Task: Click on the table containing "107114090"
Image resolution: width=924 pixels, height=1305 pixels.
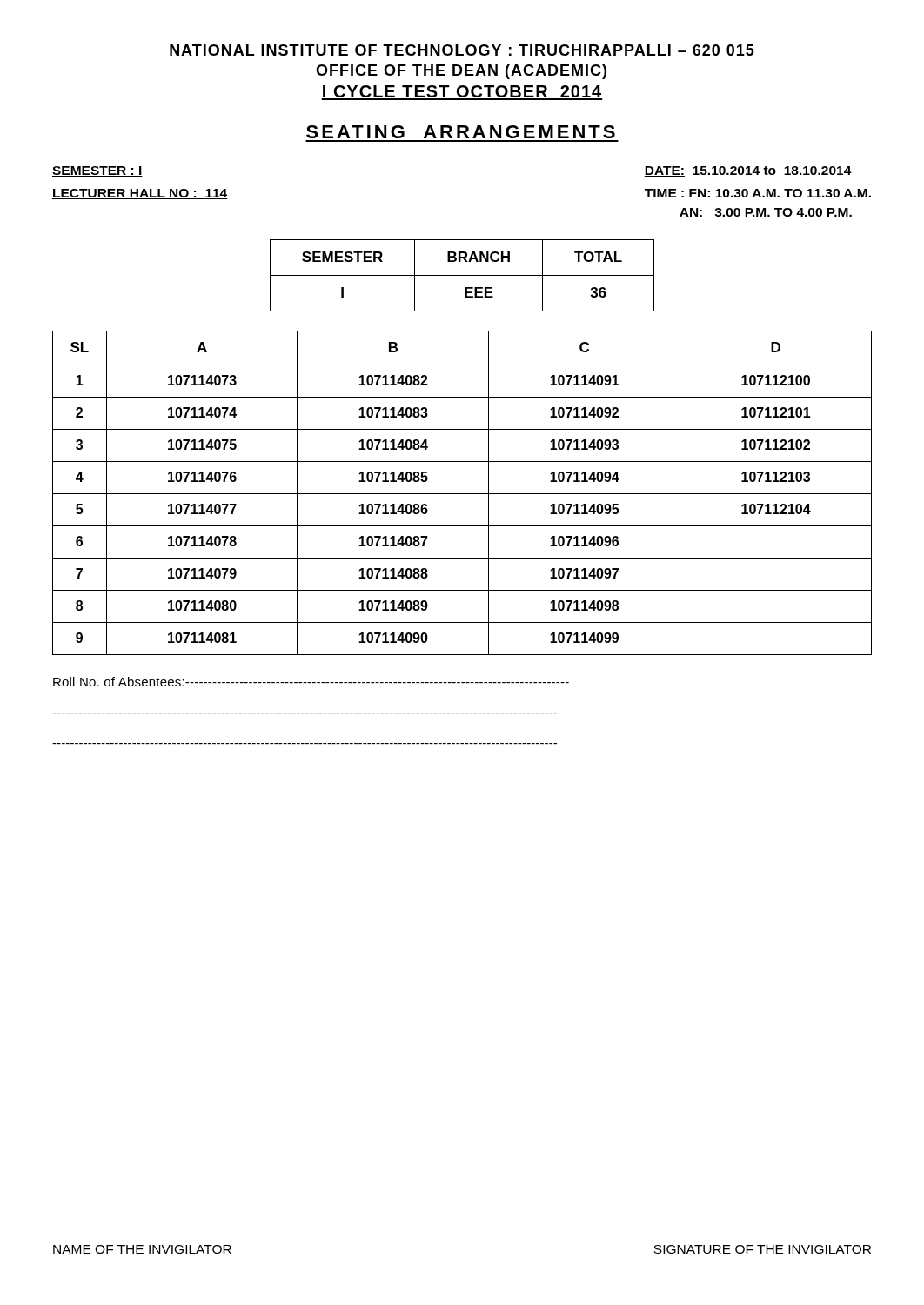Action: [x=462, y=493]
